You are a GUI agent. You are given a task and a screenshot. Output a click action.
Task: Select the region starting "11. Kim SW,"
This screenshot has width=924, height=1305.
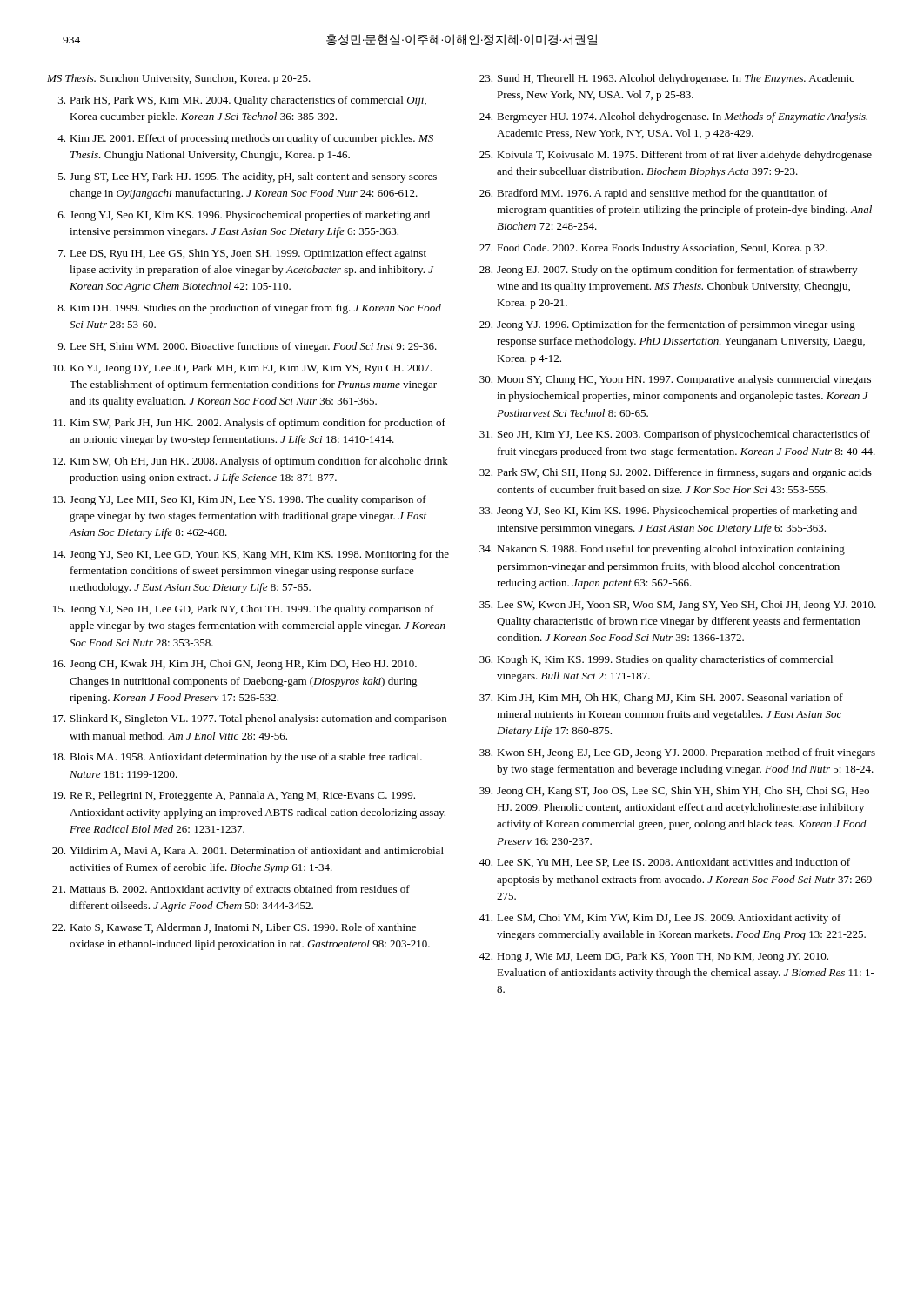coord(248,431)
